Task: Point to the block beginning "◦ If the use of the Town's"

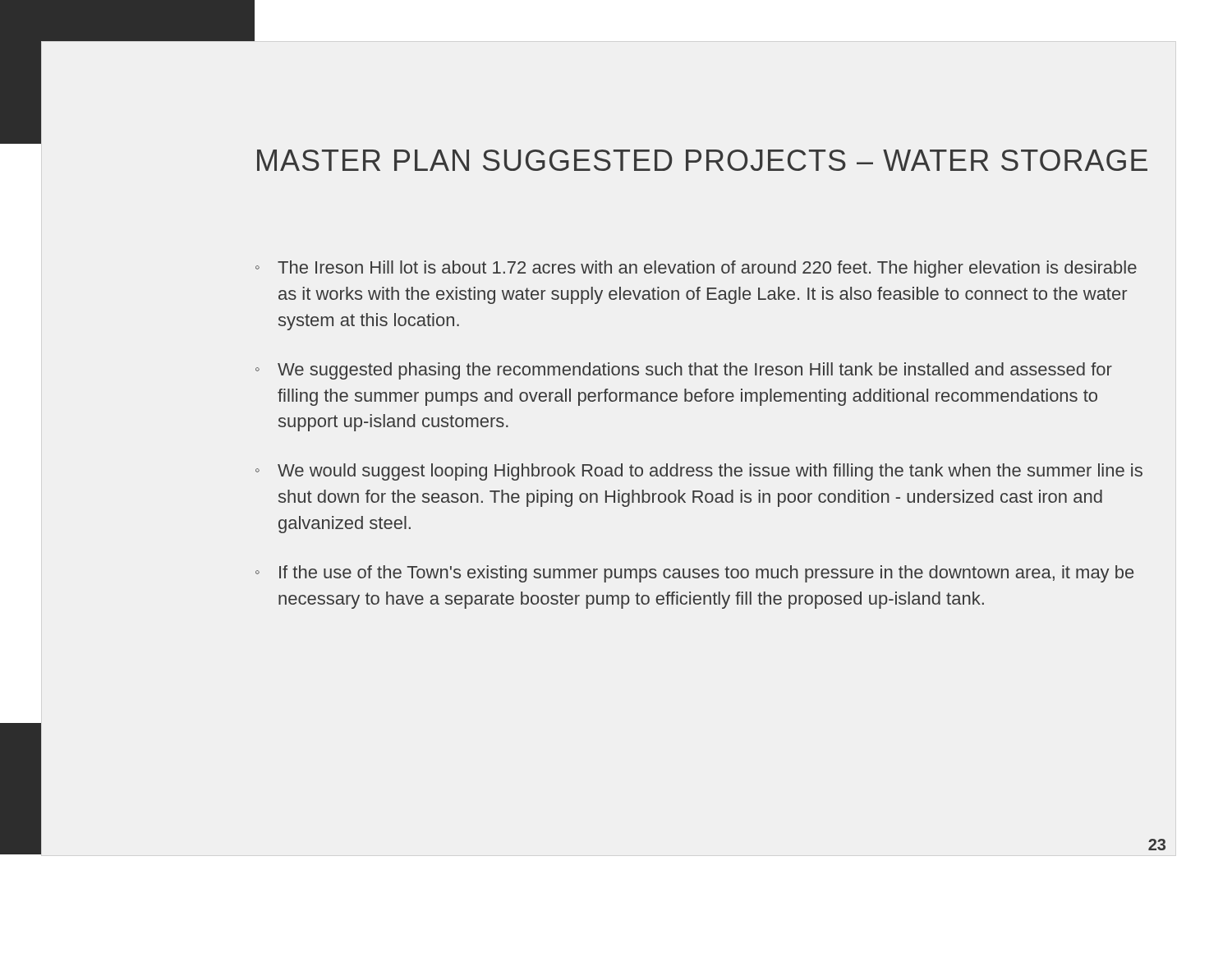Action: tap(706, 586)
